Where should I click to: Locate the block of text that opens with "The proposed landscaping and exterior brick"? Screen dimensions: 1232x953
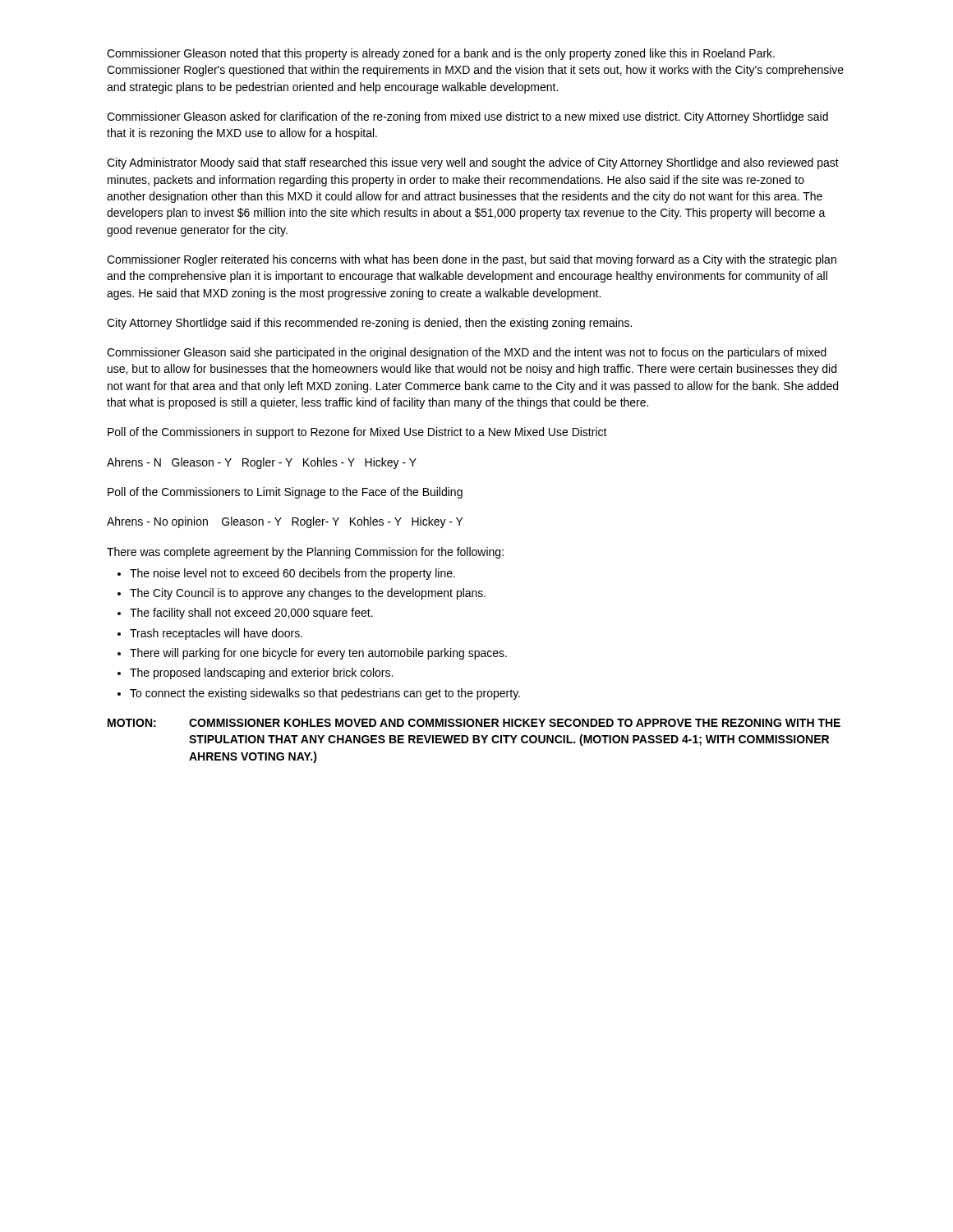pos(262,673)
